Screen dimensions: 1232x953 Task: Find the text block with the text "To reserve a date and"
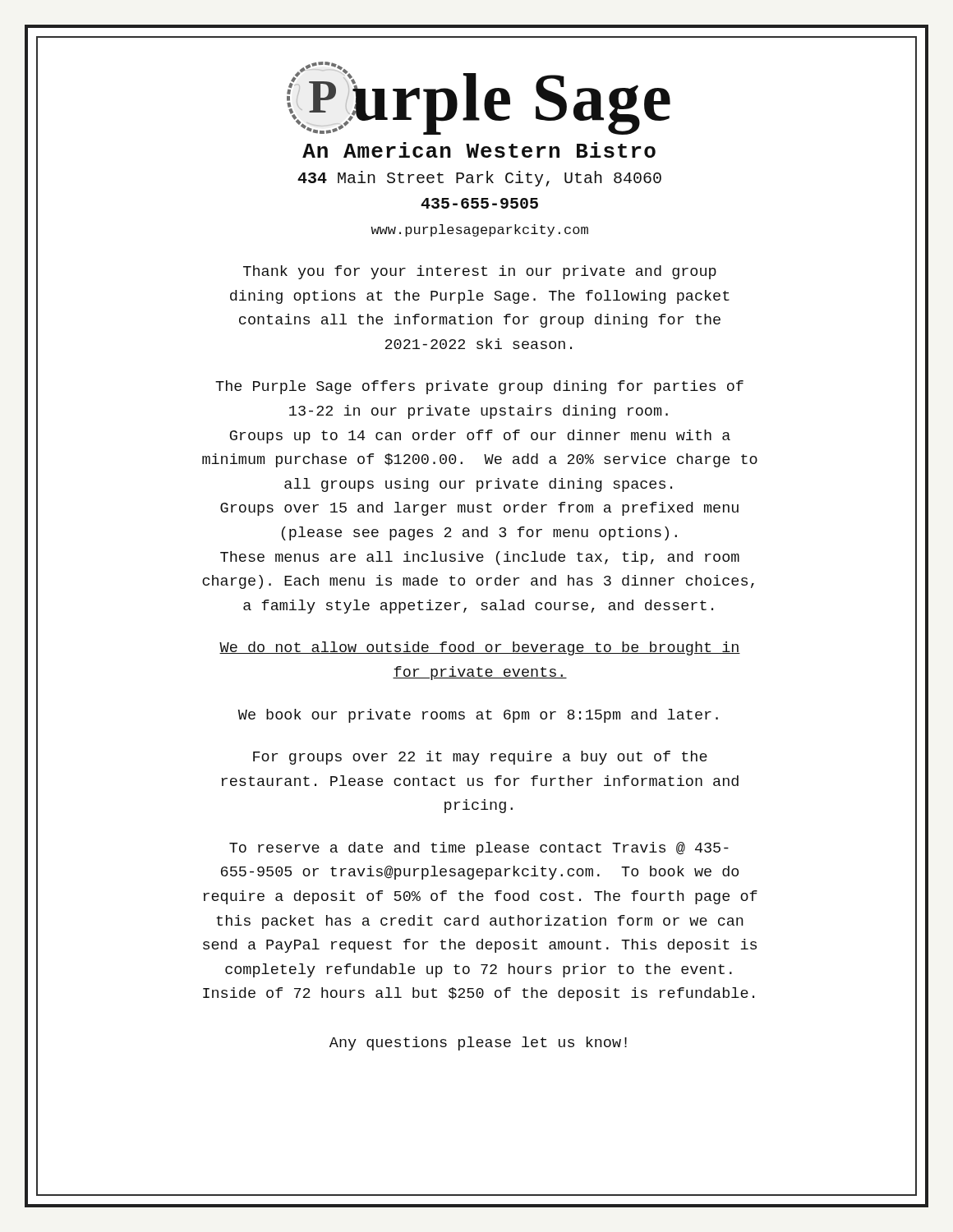pos(480,922)
